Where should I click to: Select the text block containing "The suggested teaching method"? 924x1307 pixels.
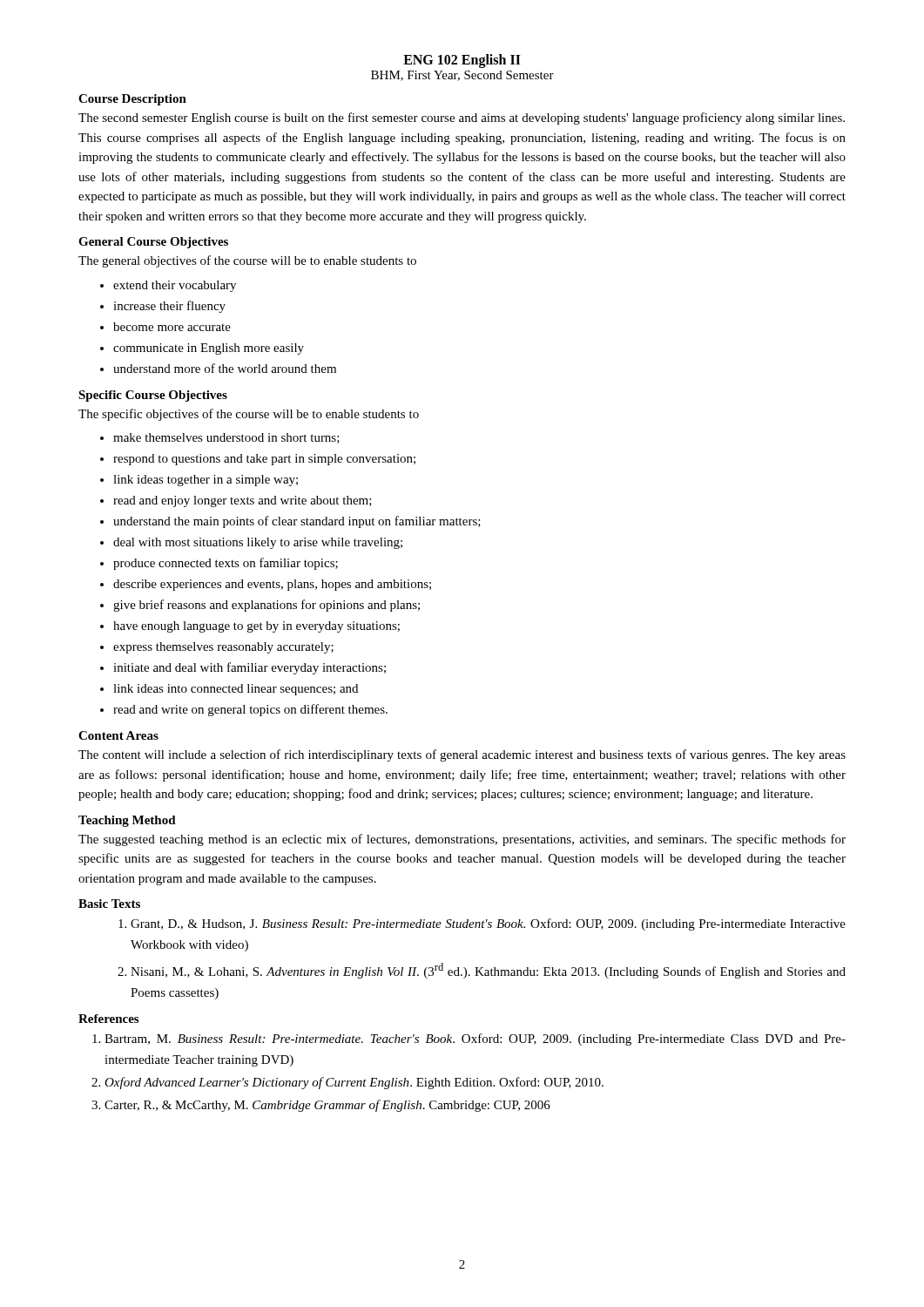(462, 858)
